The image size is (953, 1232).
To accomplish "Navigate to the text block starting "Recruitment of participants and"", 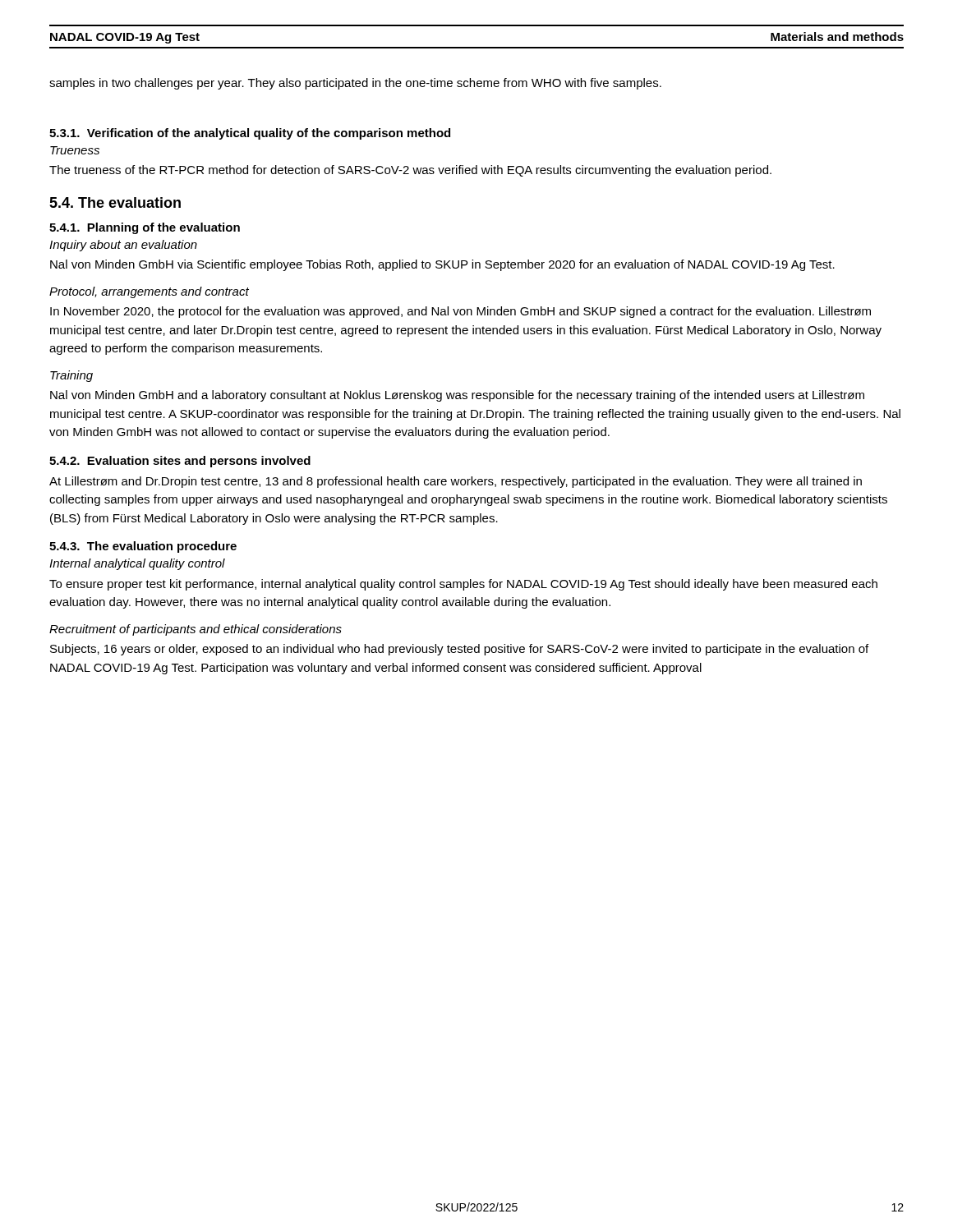I will click(196, 628).
